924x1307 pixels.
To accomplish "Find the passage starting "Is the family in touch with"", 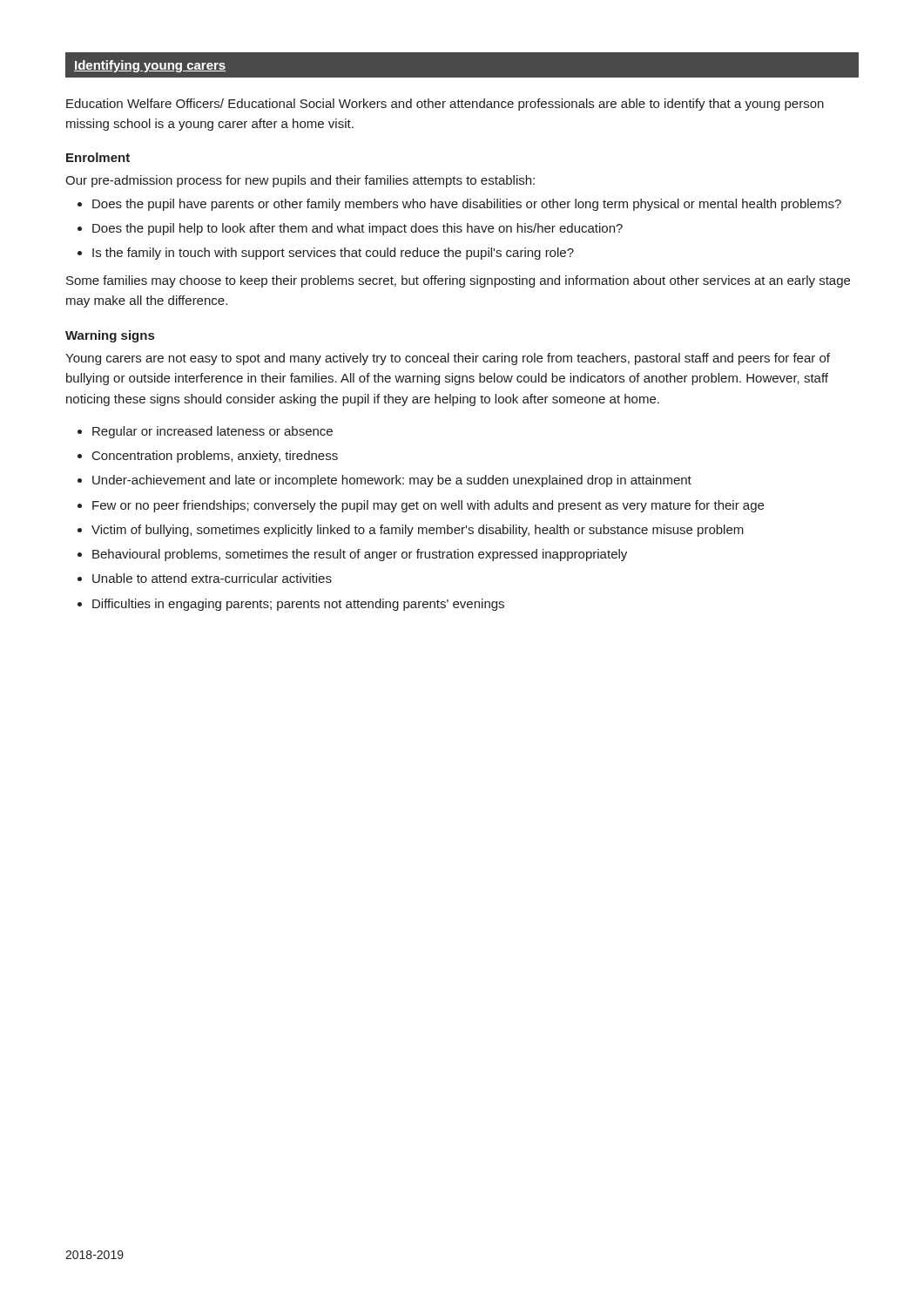I will click(x=333, y=252).
